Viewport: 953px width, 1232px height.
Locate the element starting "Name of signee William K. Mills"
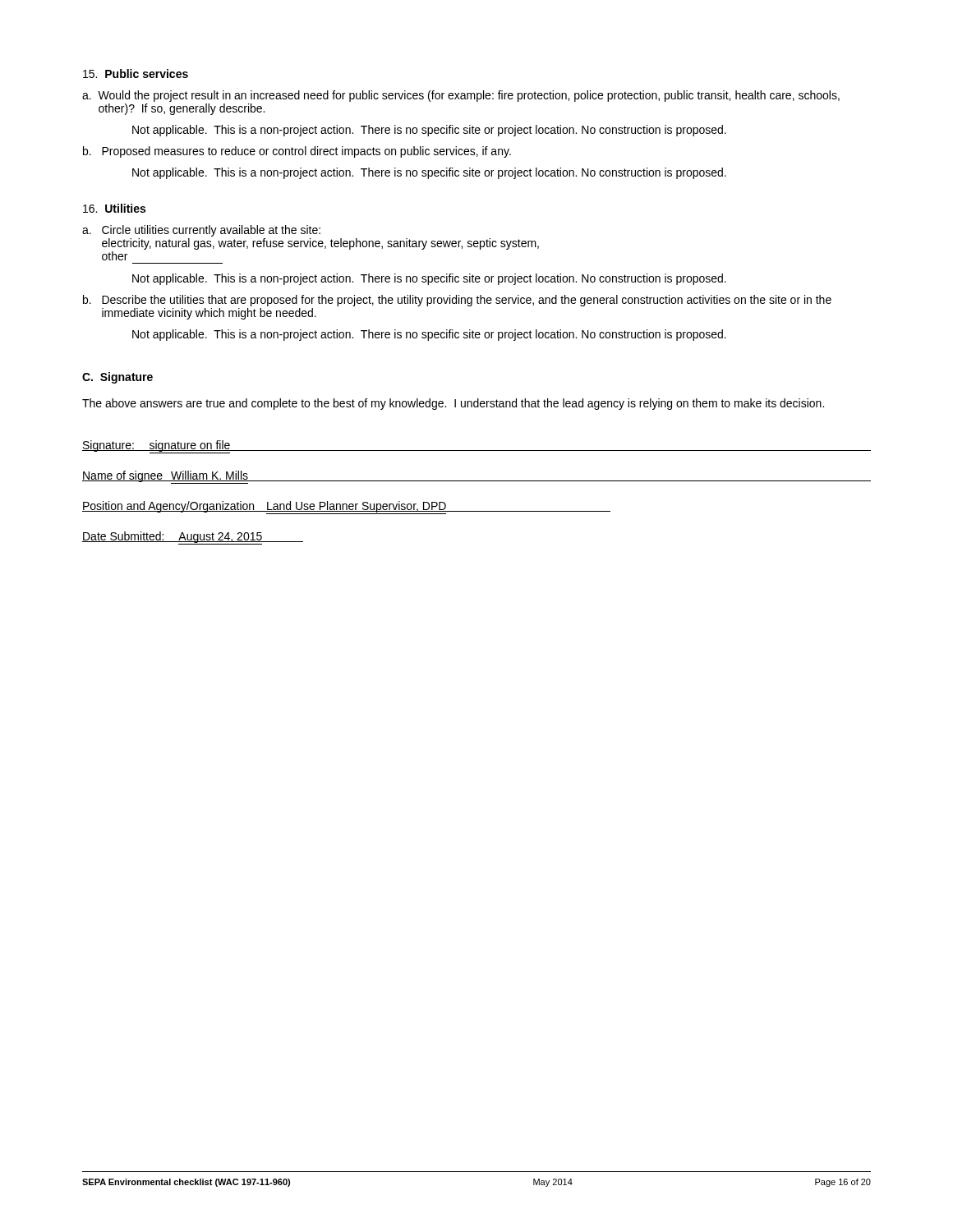click(343, 476)
